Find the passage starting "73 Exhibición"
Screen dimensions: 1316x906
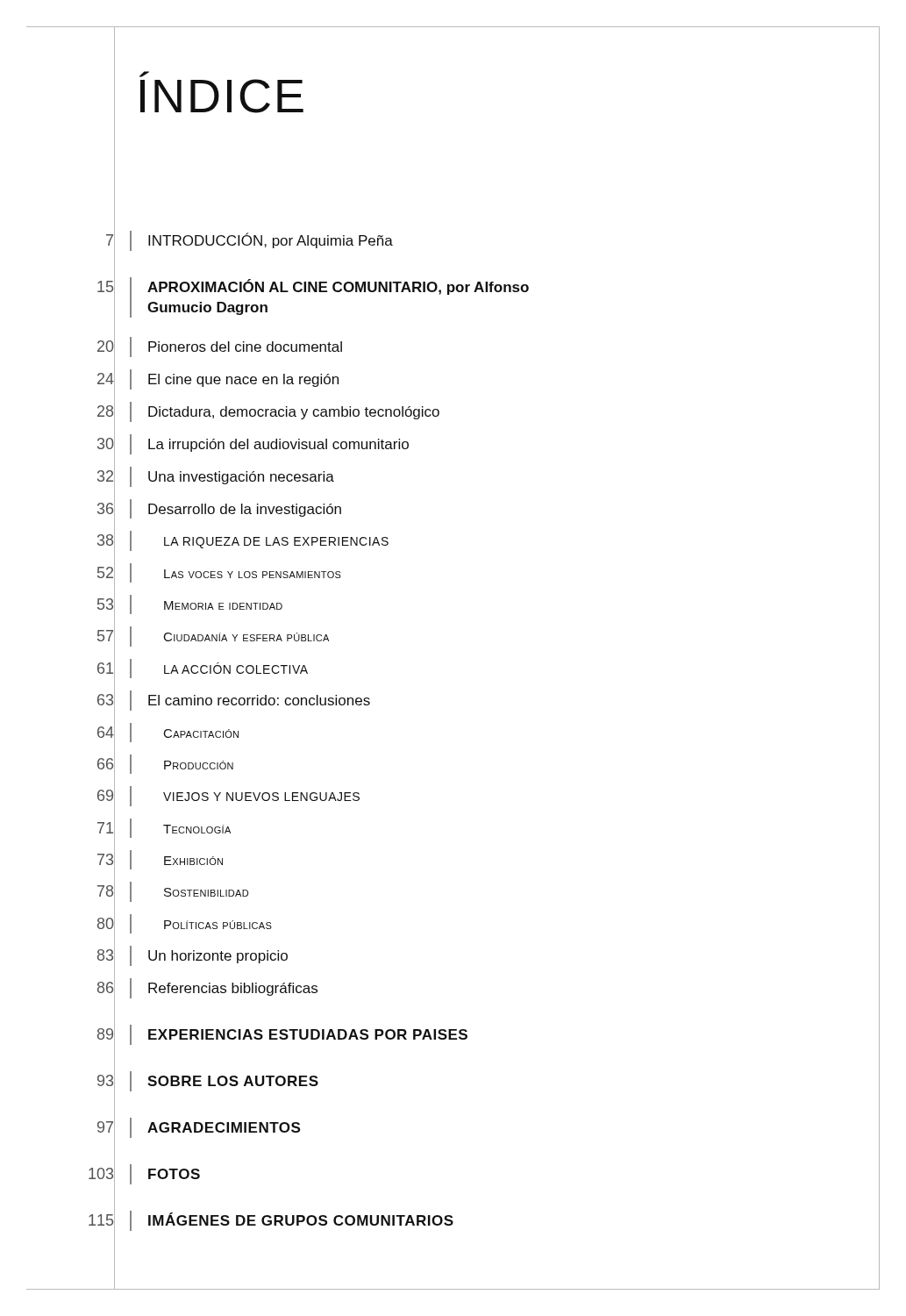193,860
